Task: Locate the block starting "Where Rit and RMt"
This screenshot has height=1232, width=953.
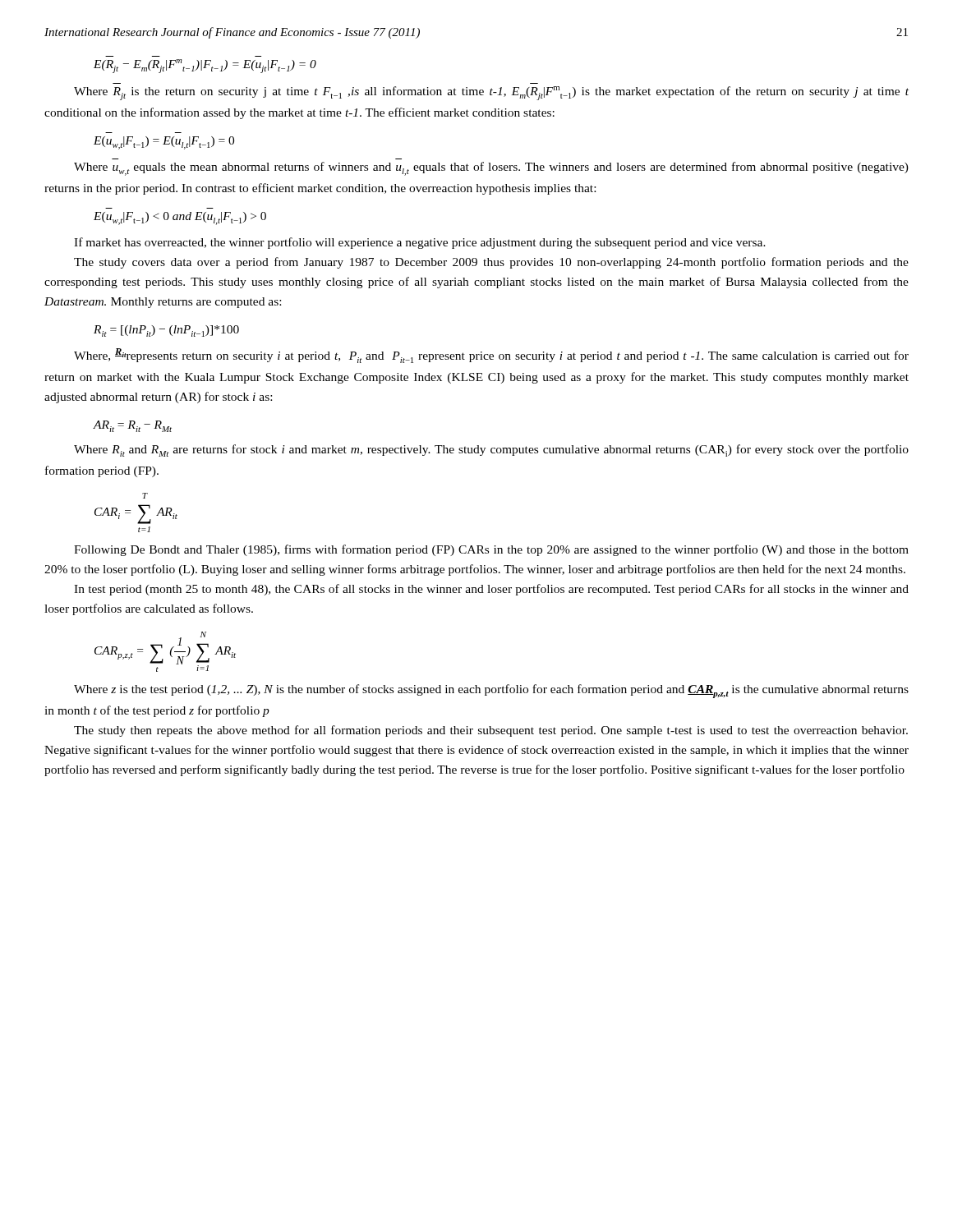Action: tap(476, 460)
